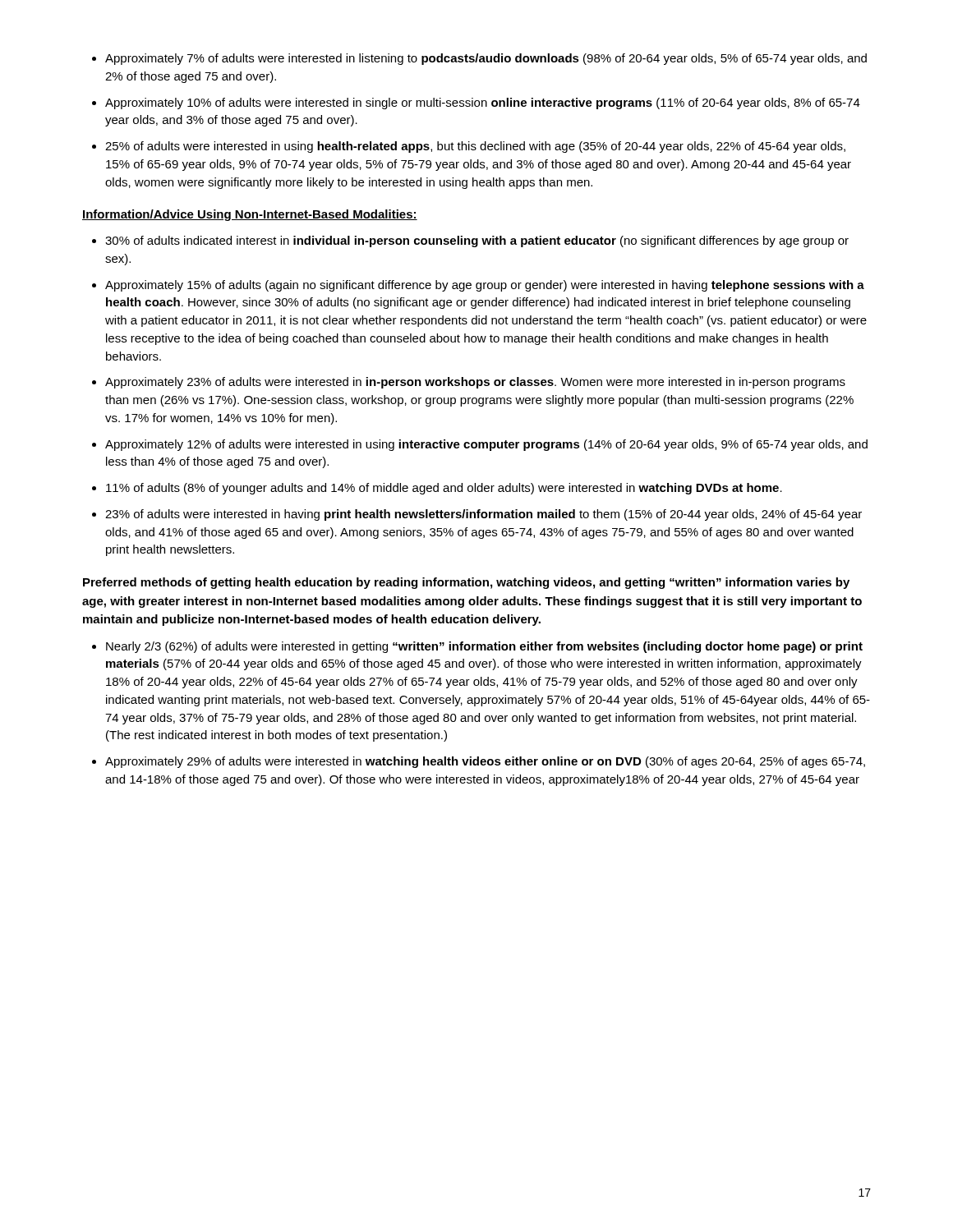Click the passage that begins "Approximately 15% of adults (again no significant difference"
This screenshot has height=1232, width=953.
click(x=486, y=320)
